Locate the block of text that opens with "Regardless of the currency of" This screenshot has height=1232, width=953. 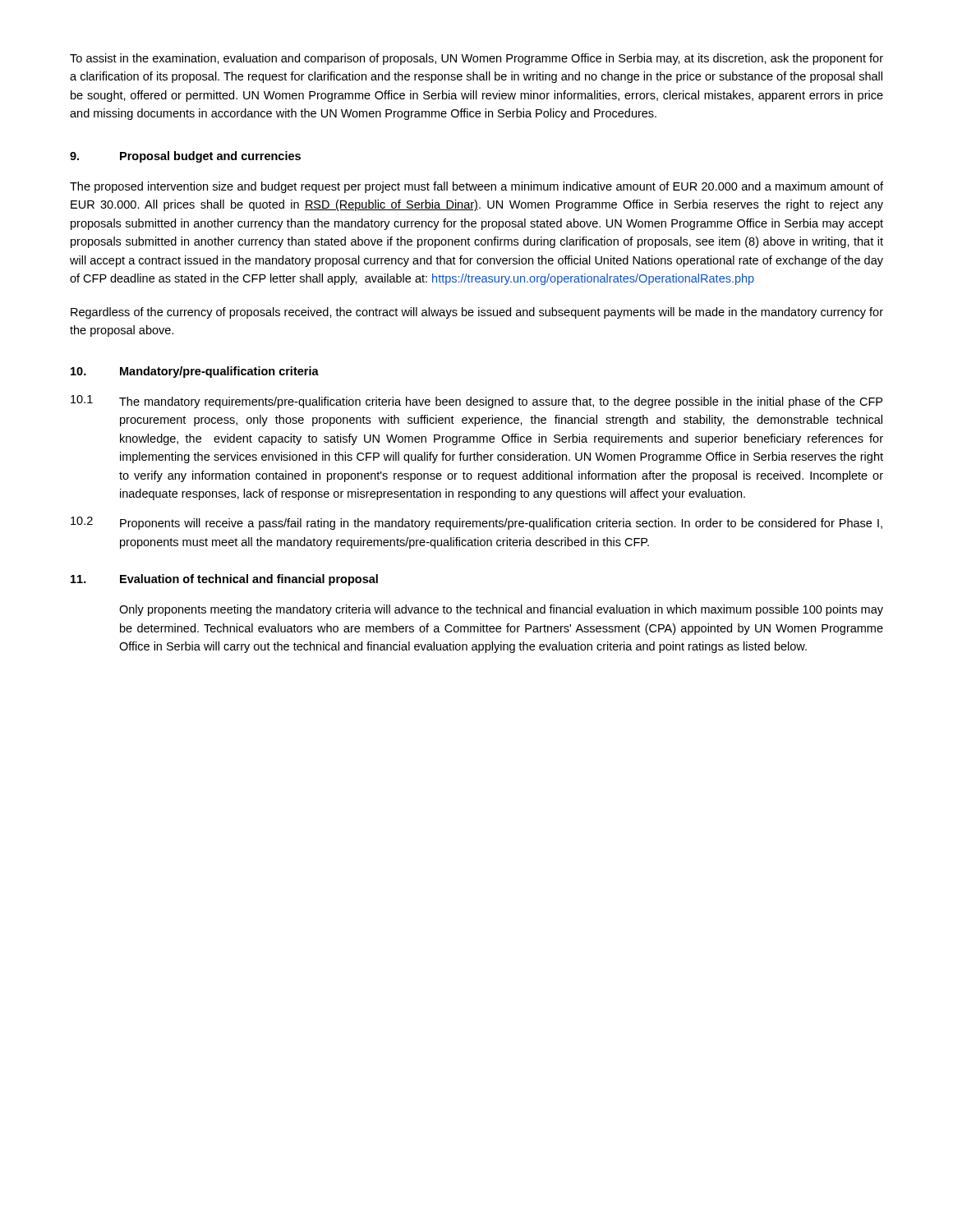[476, 321]
